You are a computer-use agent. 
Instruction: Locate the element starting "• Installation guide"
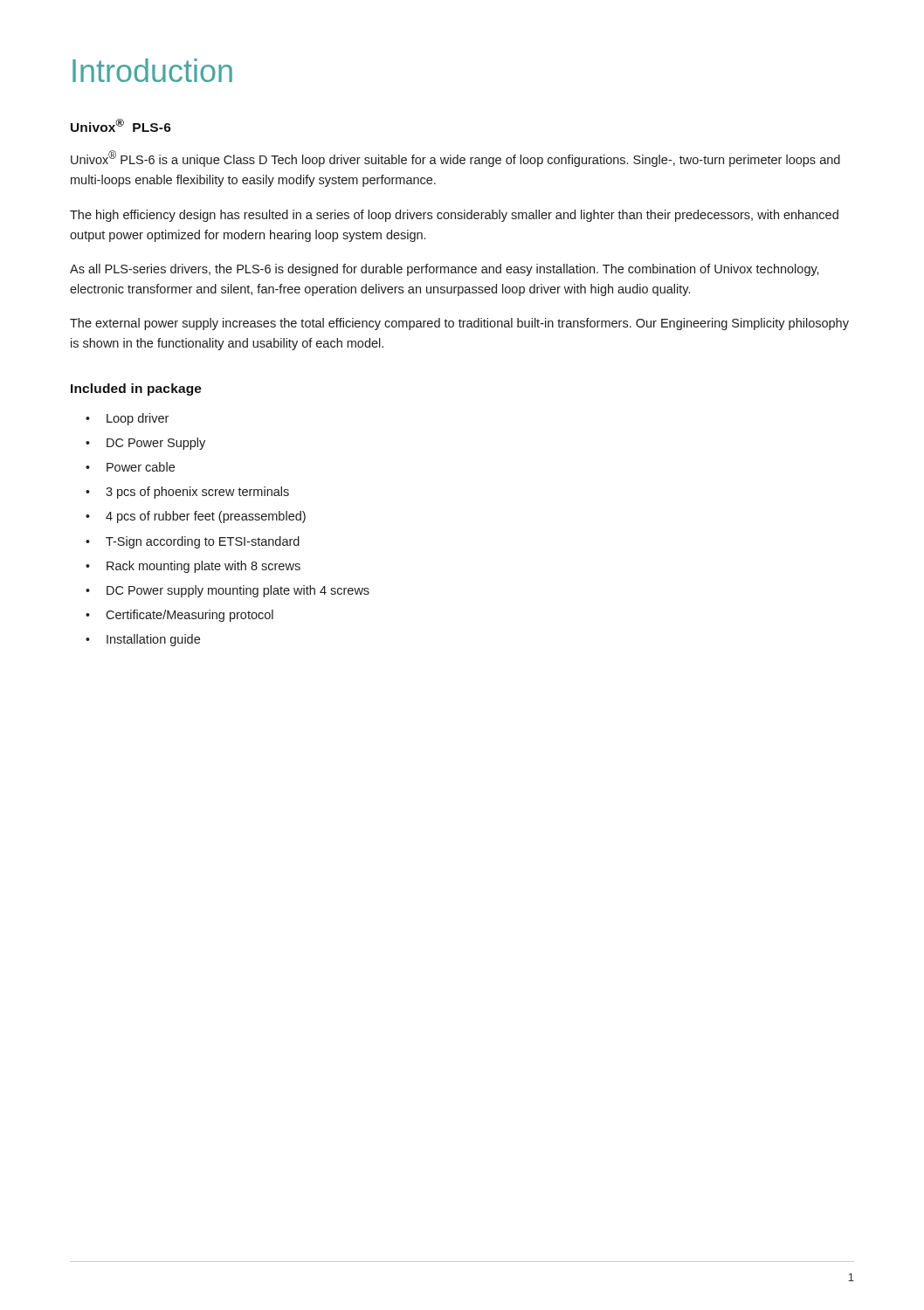click(143, 640)
